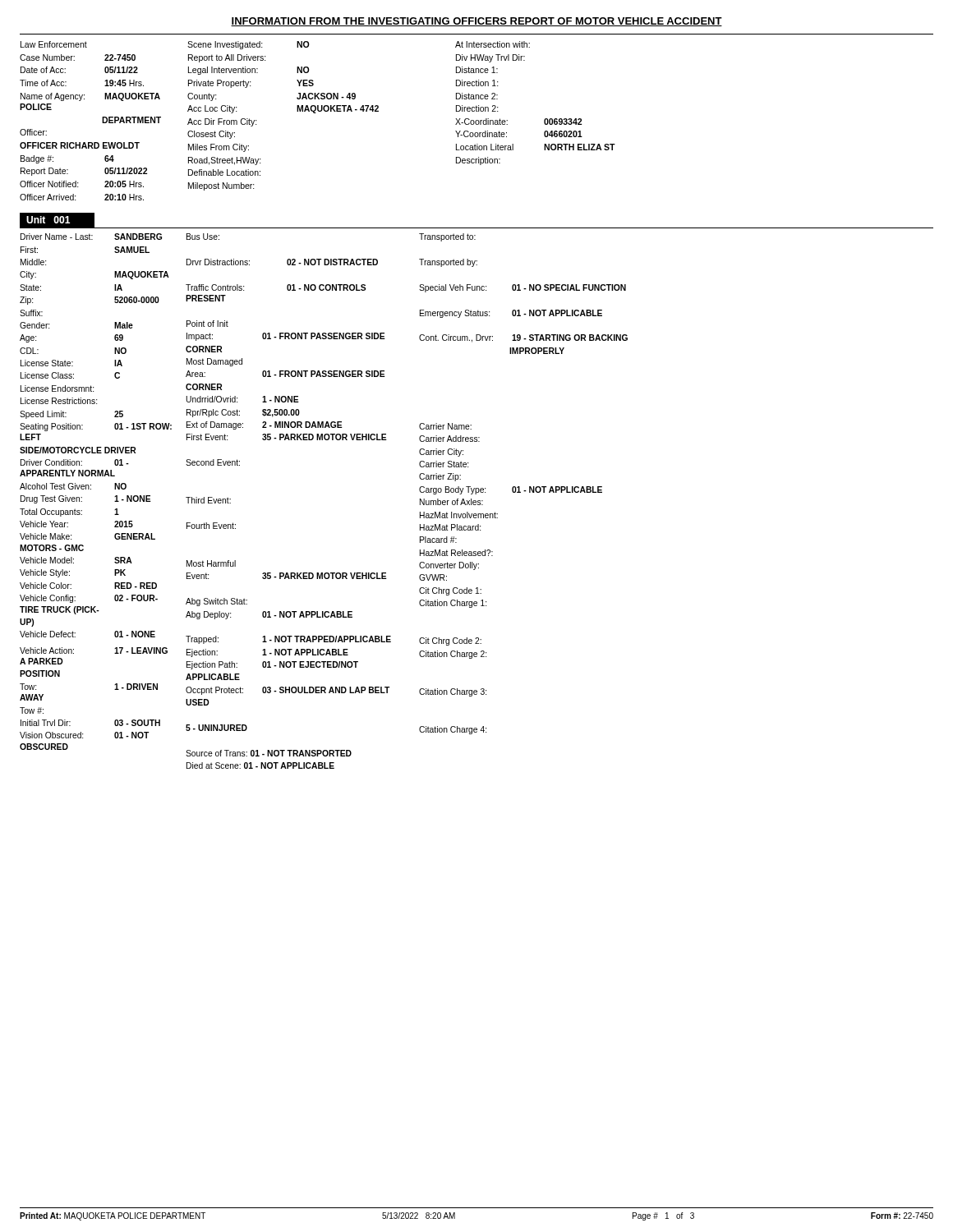
Task: Select the section header
Action: tap(48, 220)
